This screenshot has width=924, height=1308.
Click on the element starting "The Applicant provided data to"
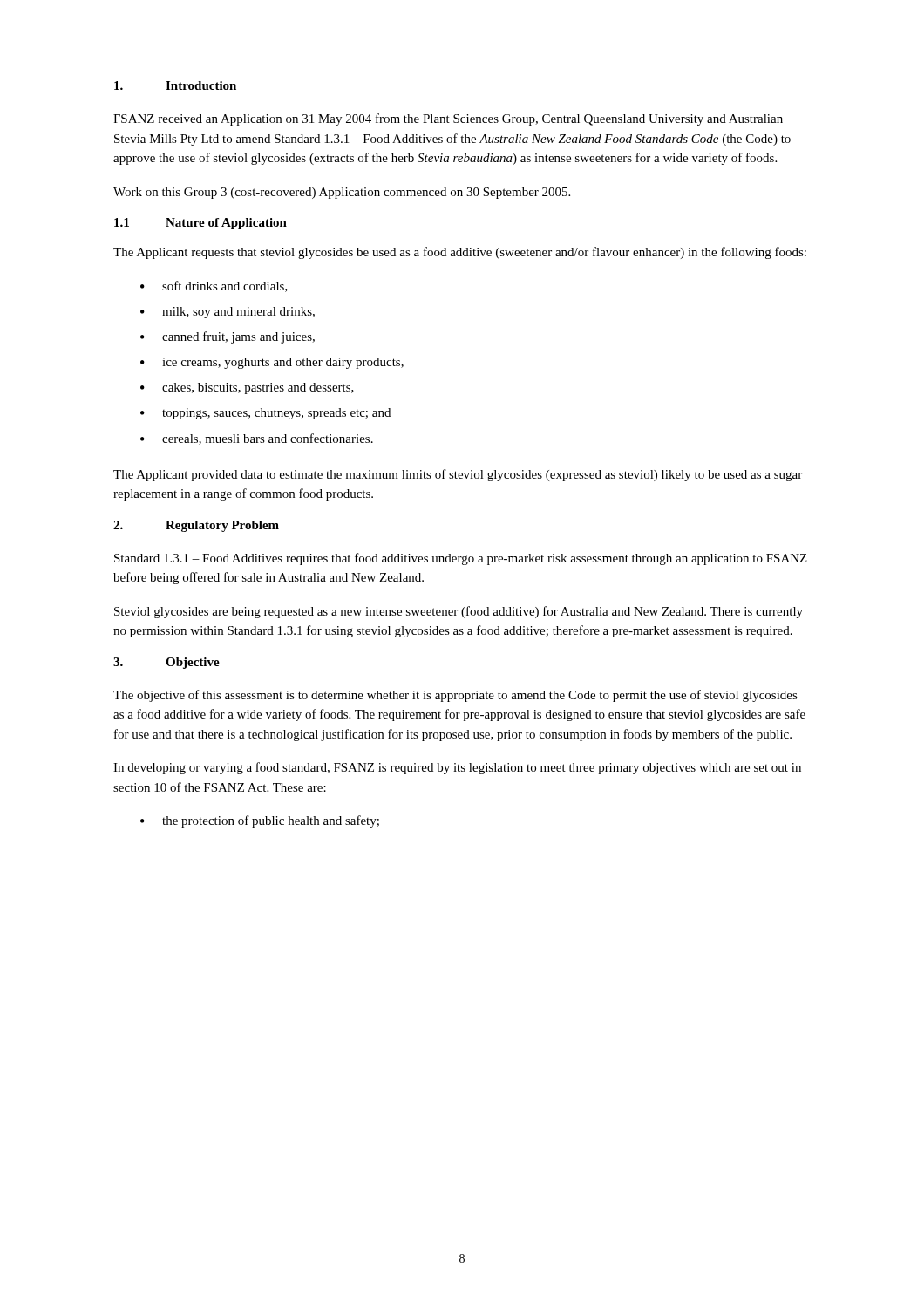458,484
